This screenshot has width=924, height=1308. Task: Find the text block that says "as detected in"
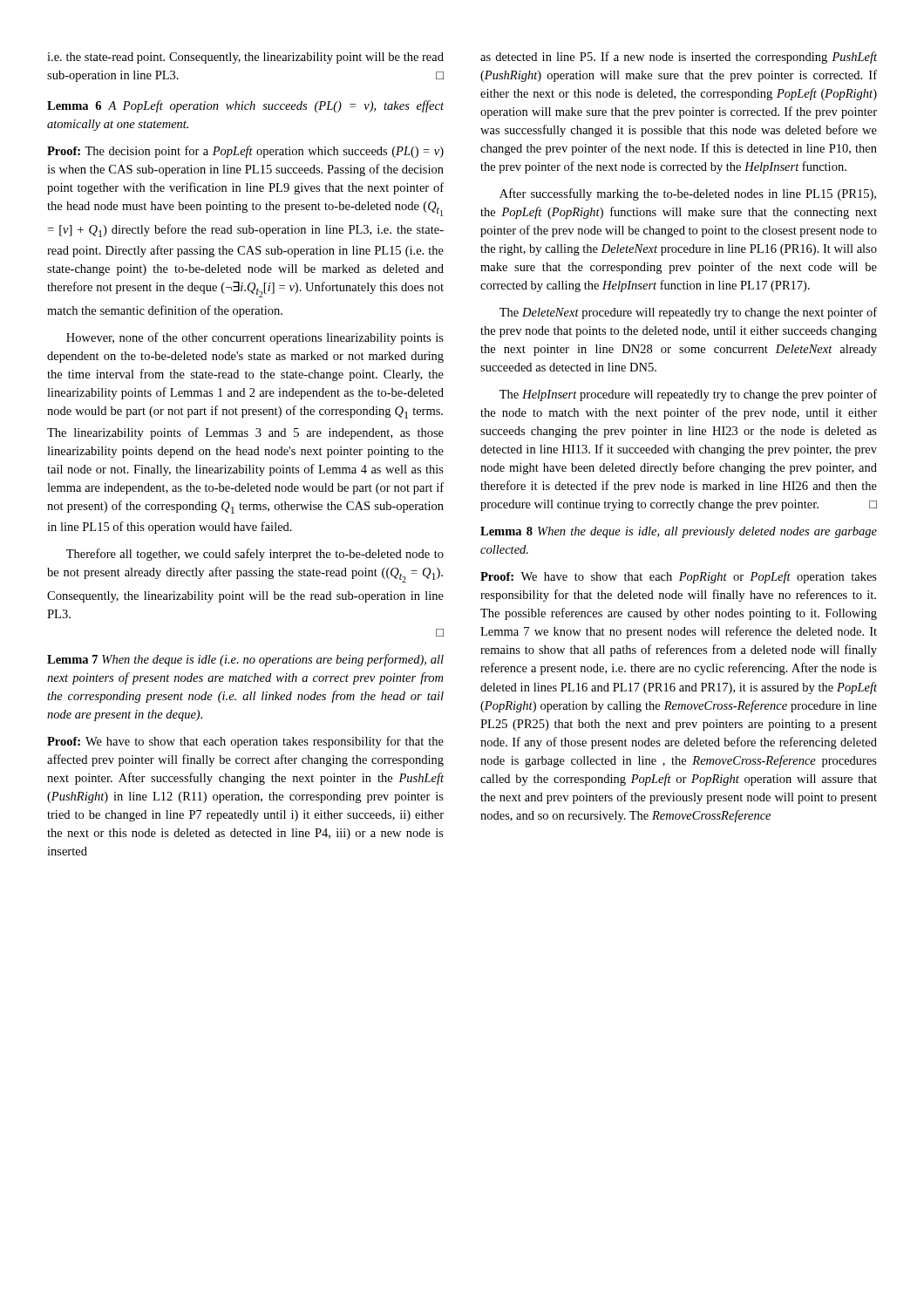click(679, 112)
